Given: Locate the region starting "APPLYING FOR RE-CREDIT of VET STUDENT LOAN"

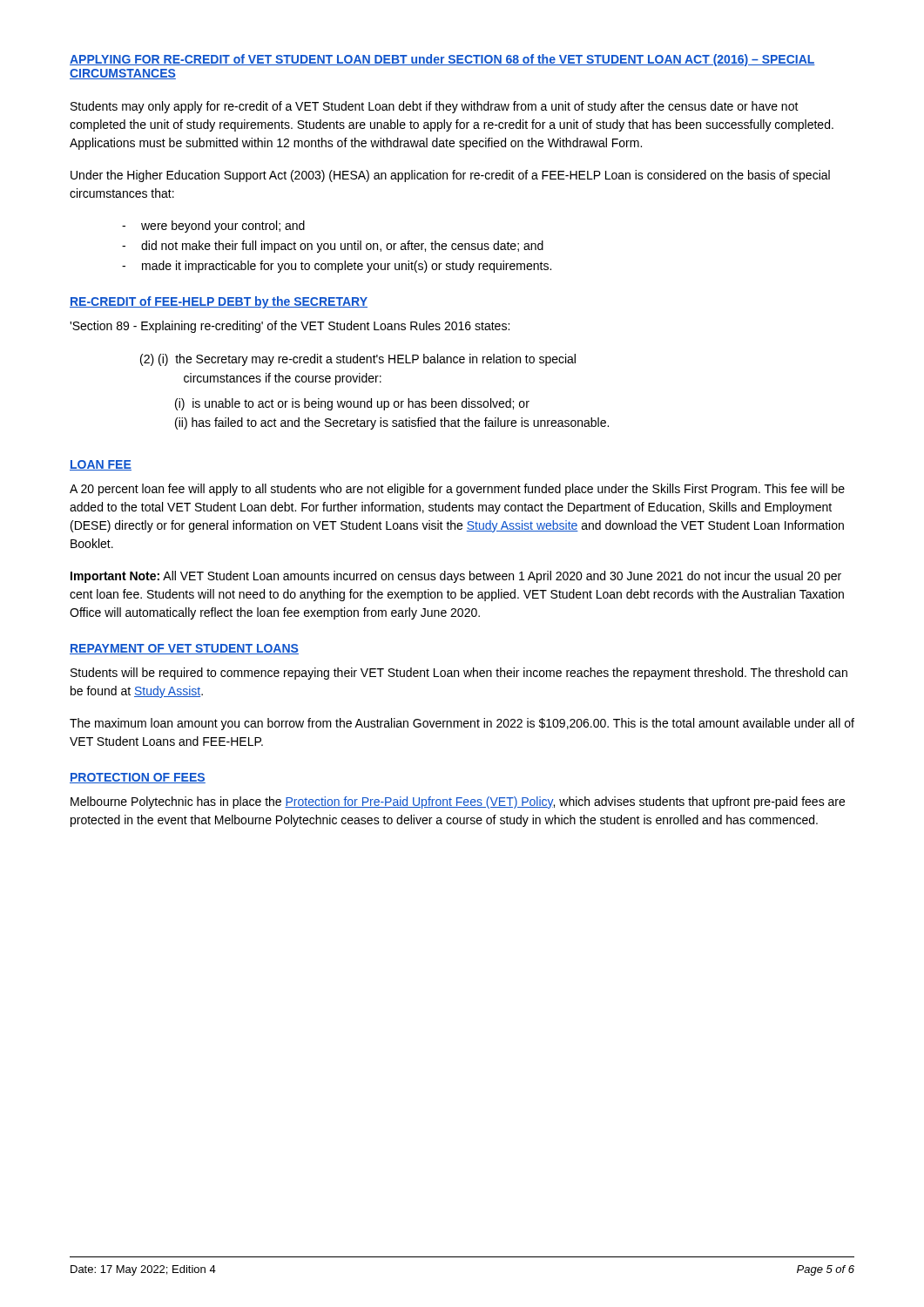Looking at the screenshot, I should click(442, 66).
